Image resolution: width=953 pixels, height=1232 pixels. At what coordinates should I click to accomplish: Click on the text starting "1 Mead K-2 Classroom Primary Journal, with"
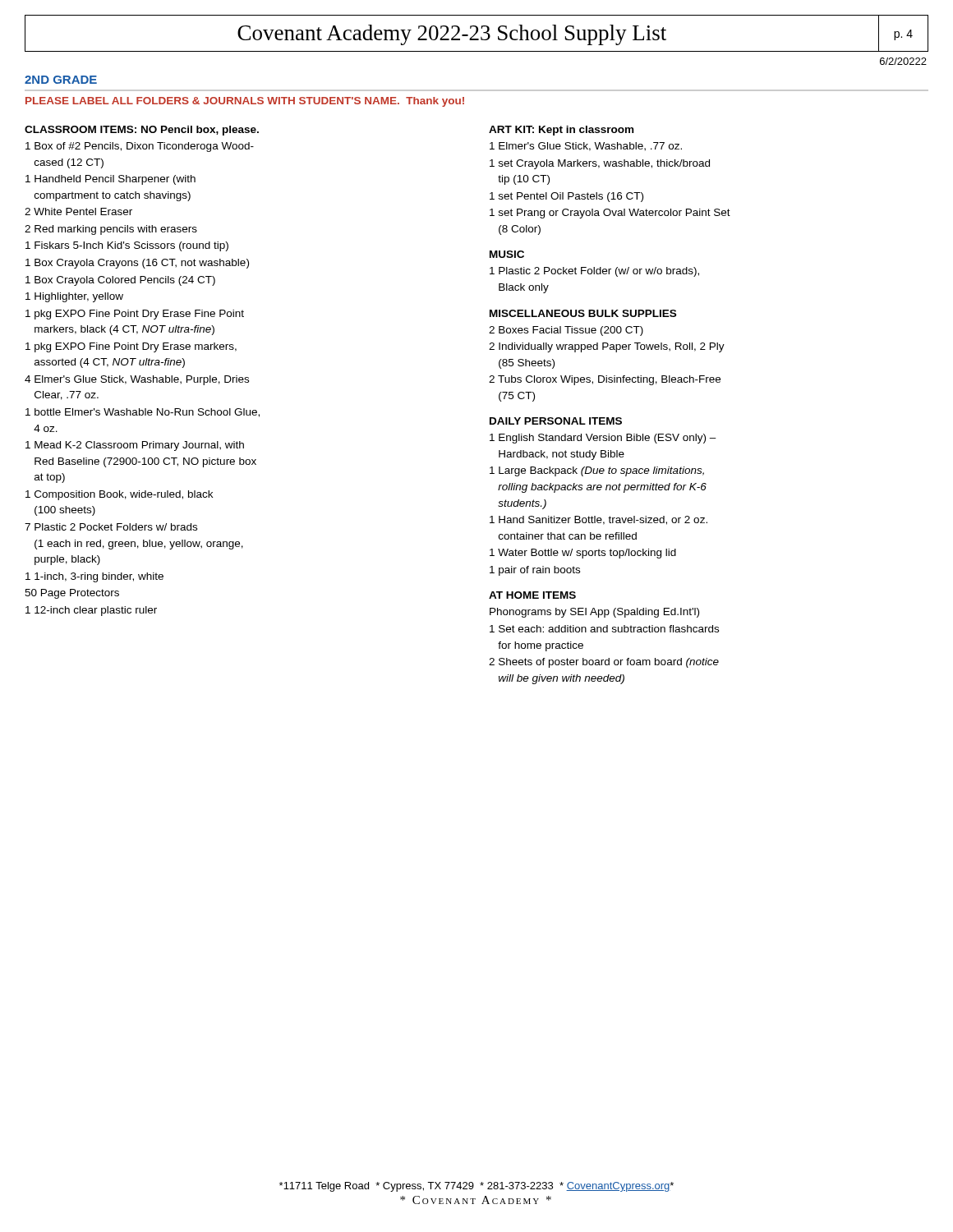pyautogui.click(x=141, y=461)
